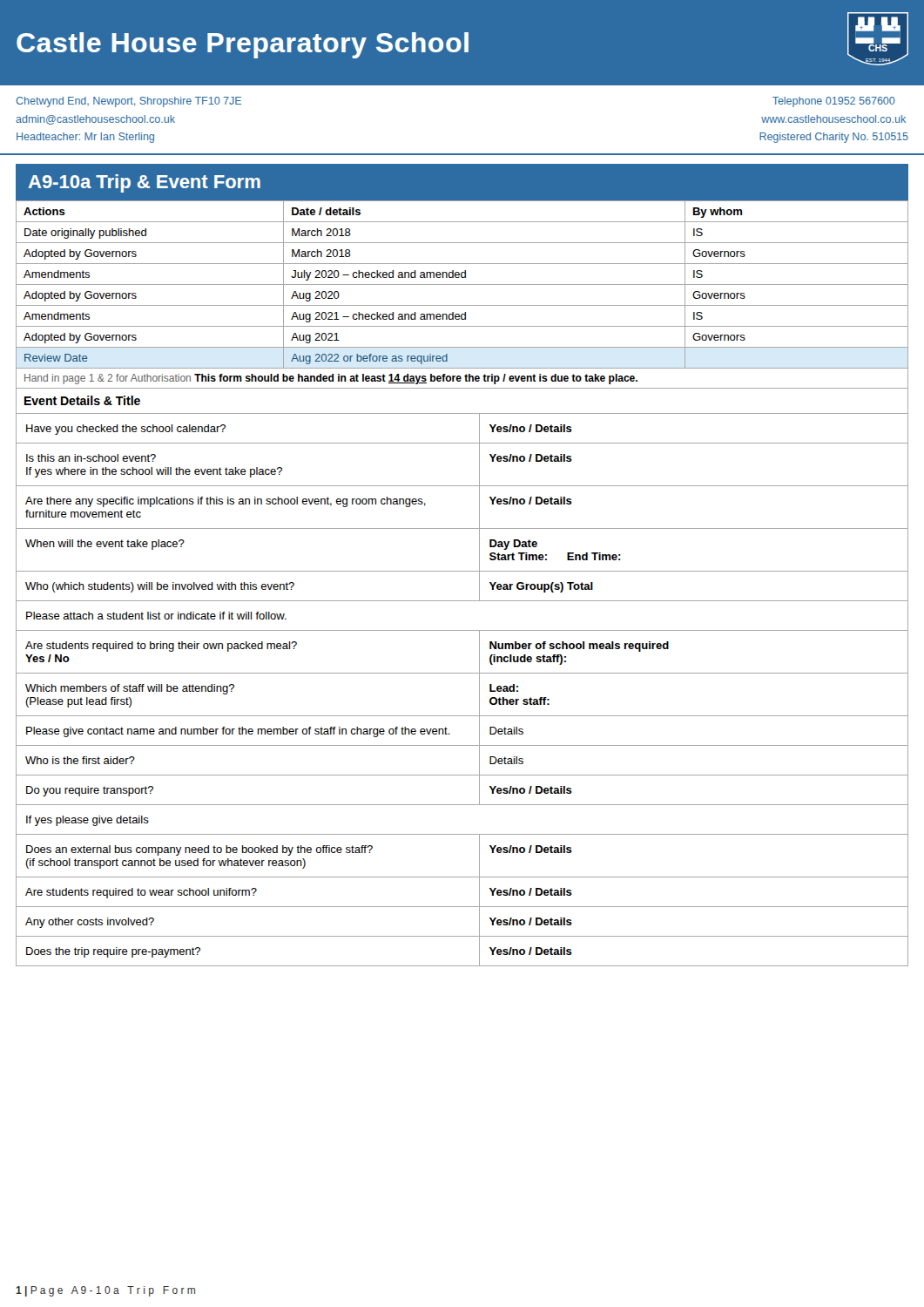The height and width of the screenshot is (1307, 924).
Task: Click on the text block containing "Chetwynd End, Newport, Shropshire TF10 7JE admin@castlehouseschool.co.uk Headteacher:"
Action: click(x=131, y=102)
